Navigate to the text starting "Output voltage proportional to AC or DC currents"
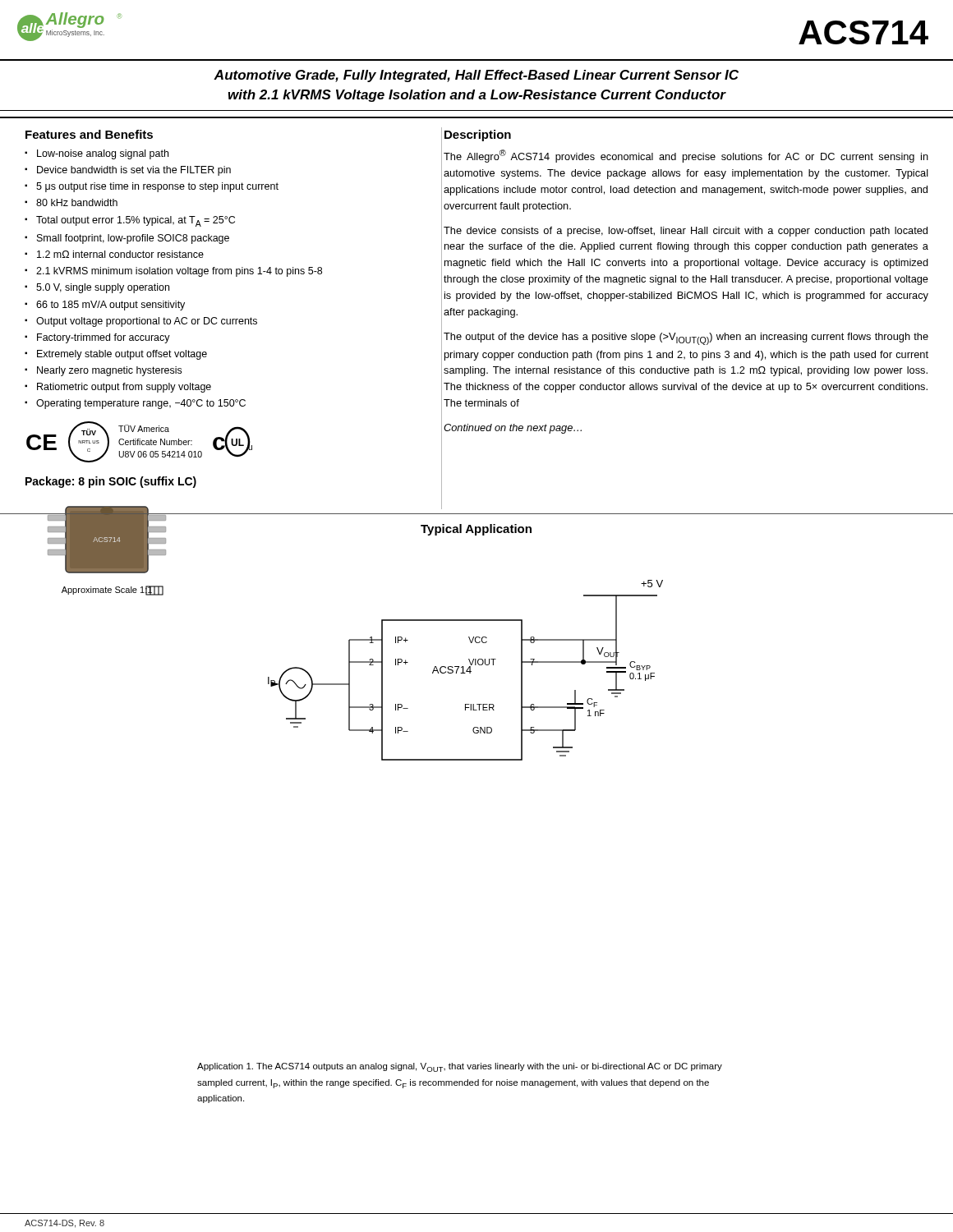 pyautogui.click(x=147, y=321)
